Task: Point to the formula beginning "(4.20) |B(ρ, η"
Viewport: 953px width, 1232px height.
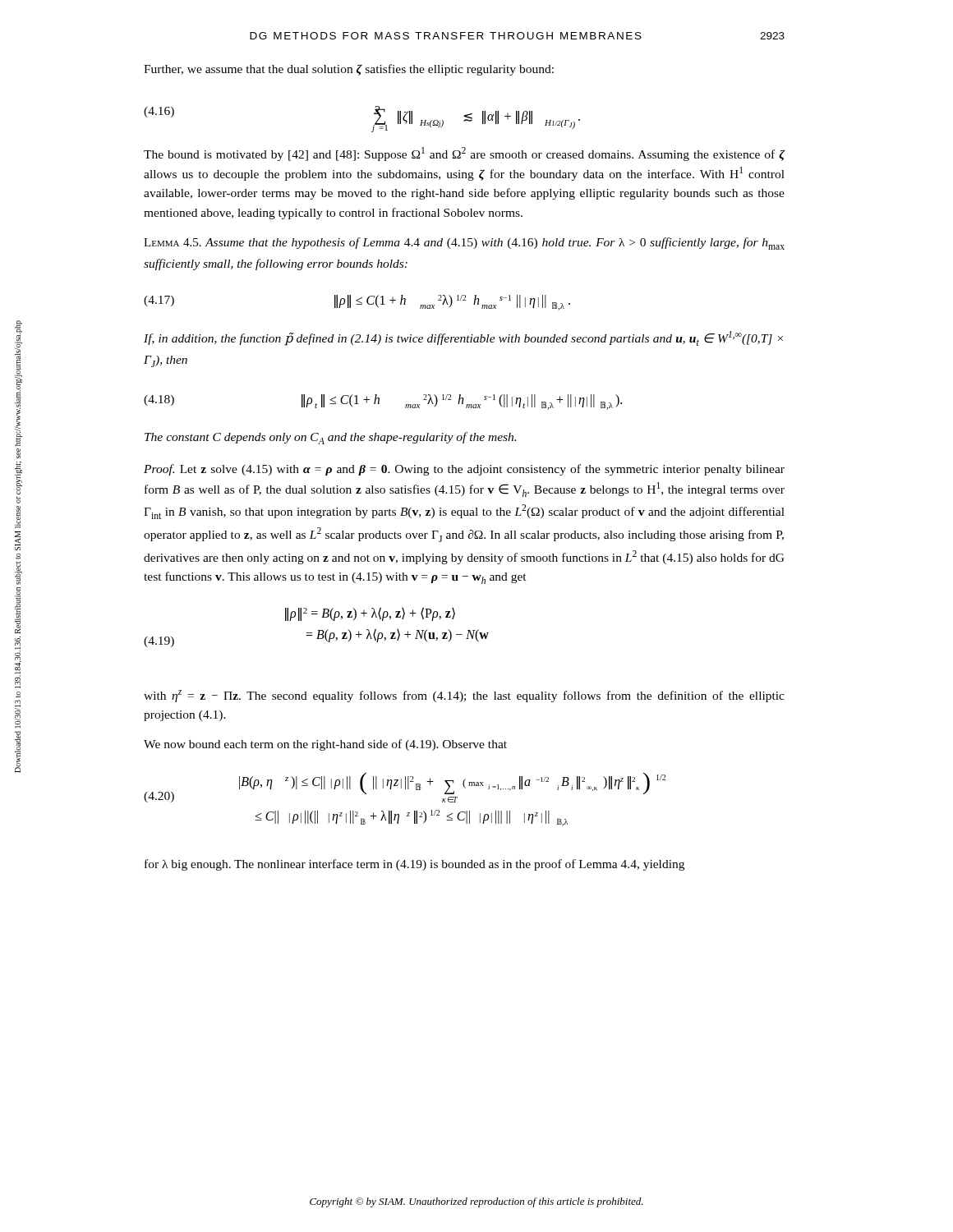Action: [464, 803]
